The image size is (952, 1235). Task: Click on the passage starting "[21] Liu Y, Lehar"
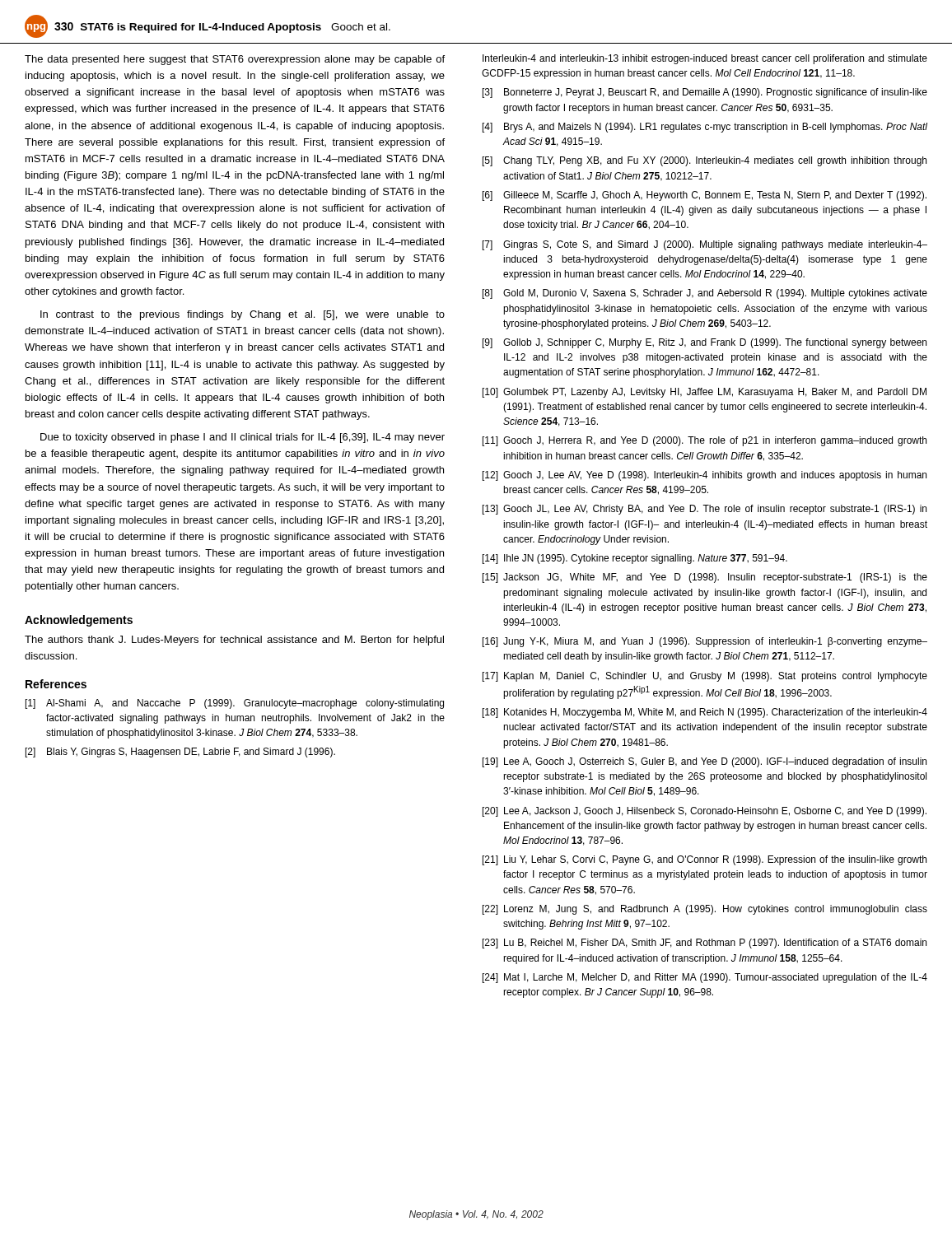(705, 875)
